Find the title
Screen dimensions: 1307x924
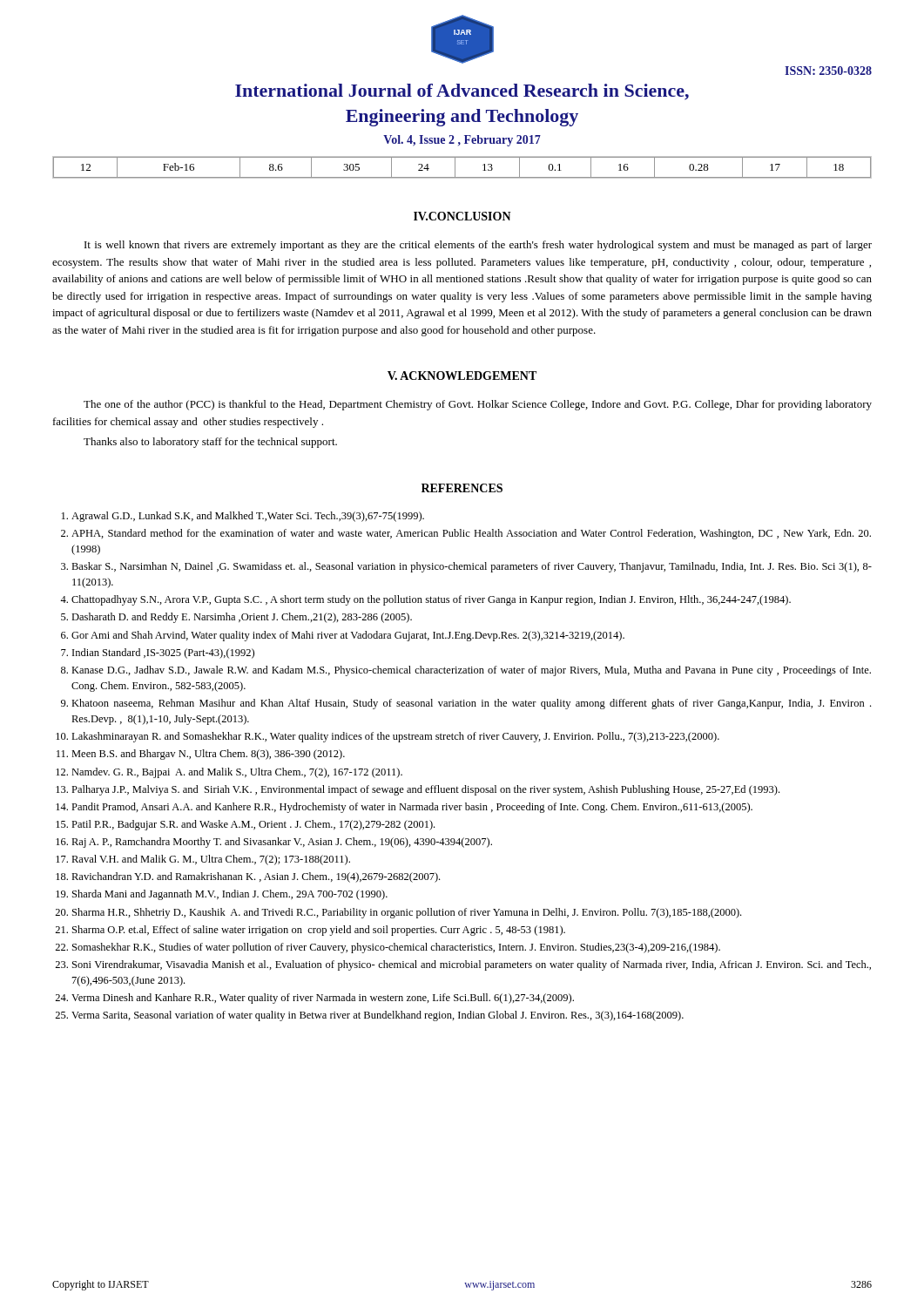tap(462, 103)
